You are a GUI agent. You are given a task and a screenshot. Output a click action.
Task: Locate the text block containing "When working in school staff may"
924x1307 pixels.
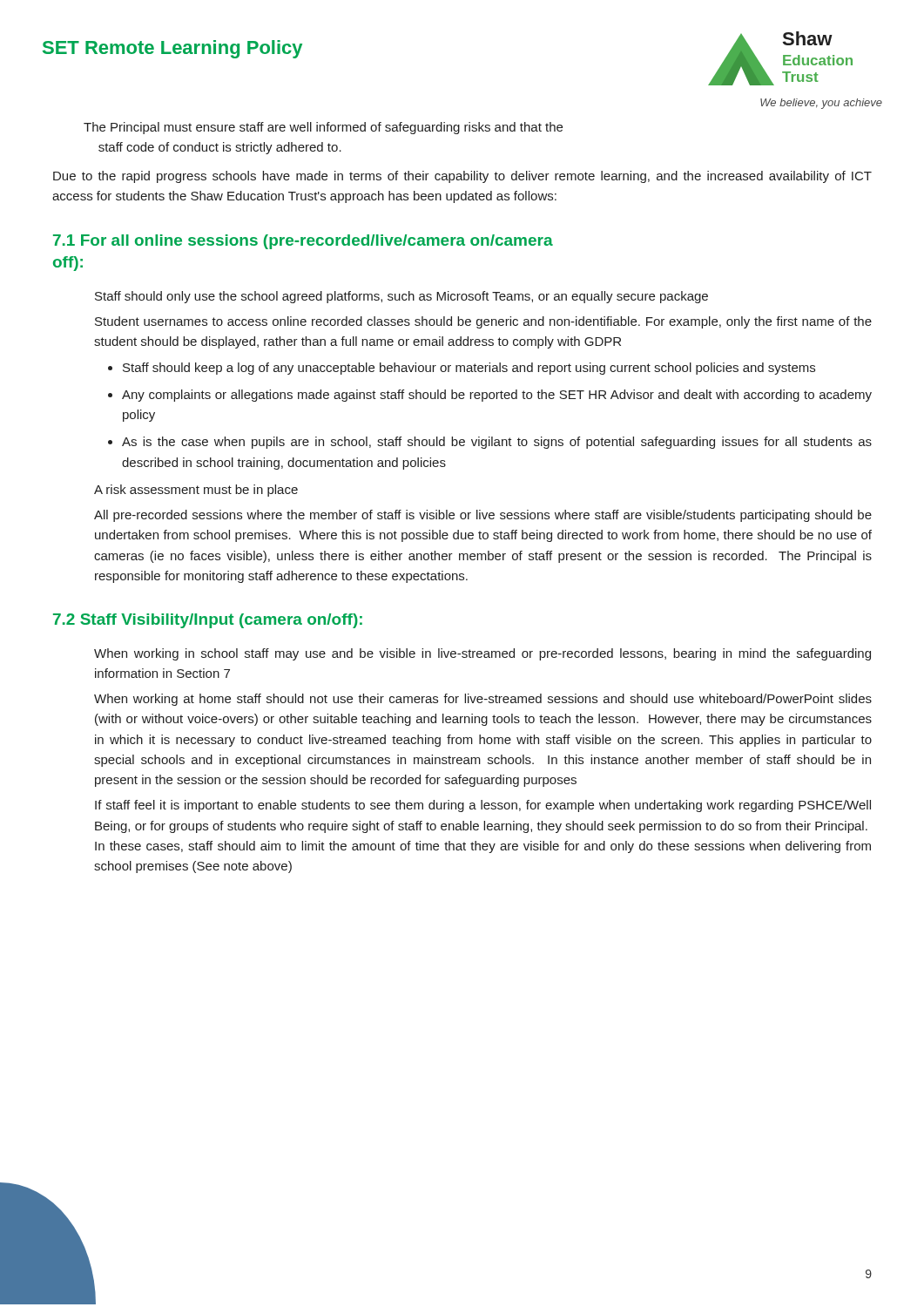pyautogui.click(x=483, y=663)
